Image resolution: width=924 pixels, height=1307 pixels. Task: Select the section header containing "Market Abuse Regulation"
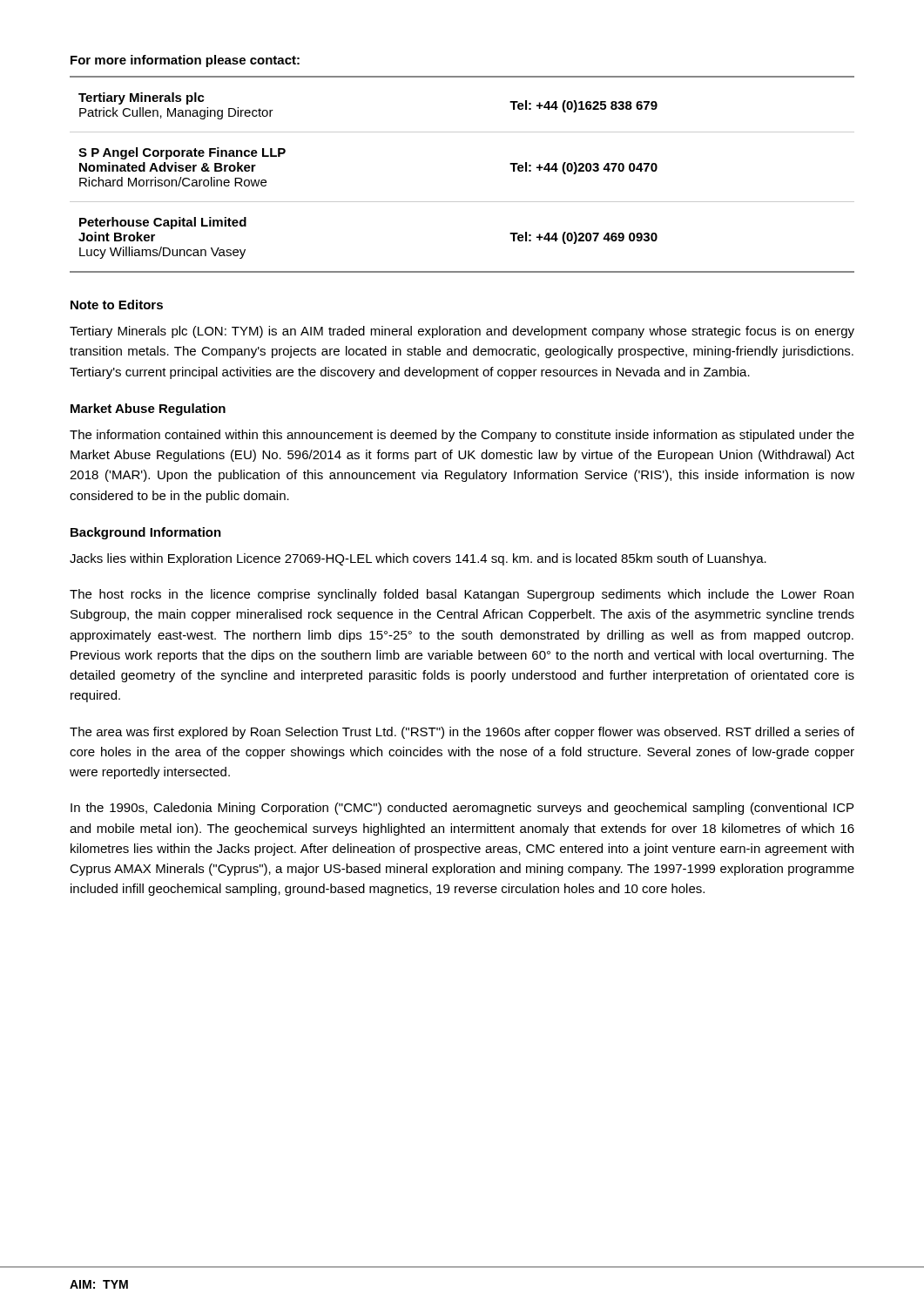point(148,408)
